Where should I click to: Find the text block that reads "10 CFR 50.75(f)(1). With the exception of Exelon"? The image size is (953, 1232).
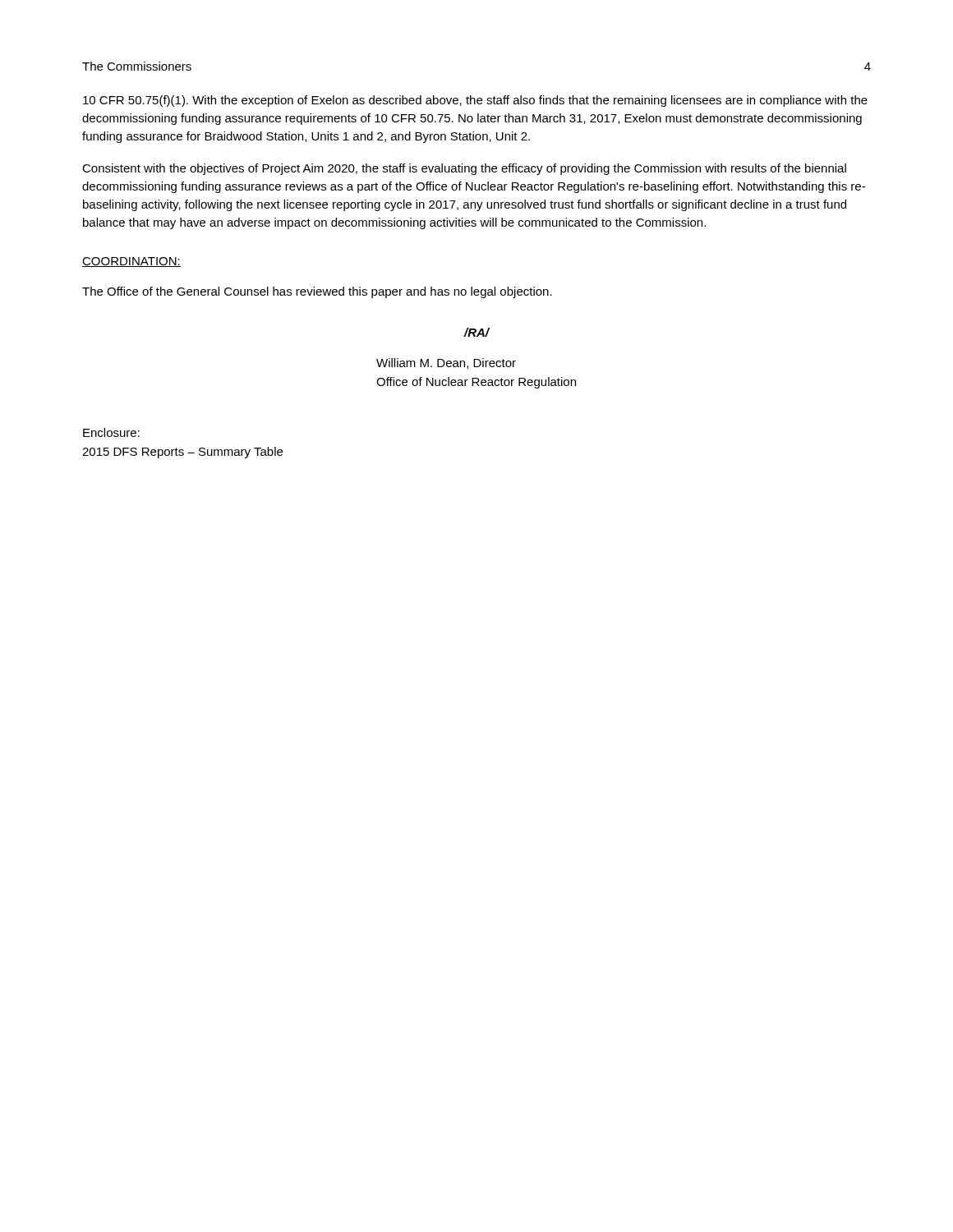pos(475,118)
